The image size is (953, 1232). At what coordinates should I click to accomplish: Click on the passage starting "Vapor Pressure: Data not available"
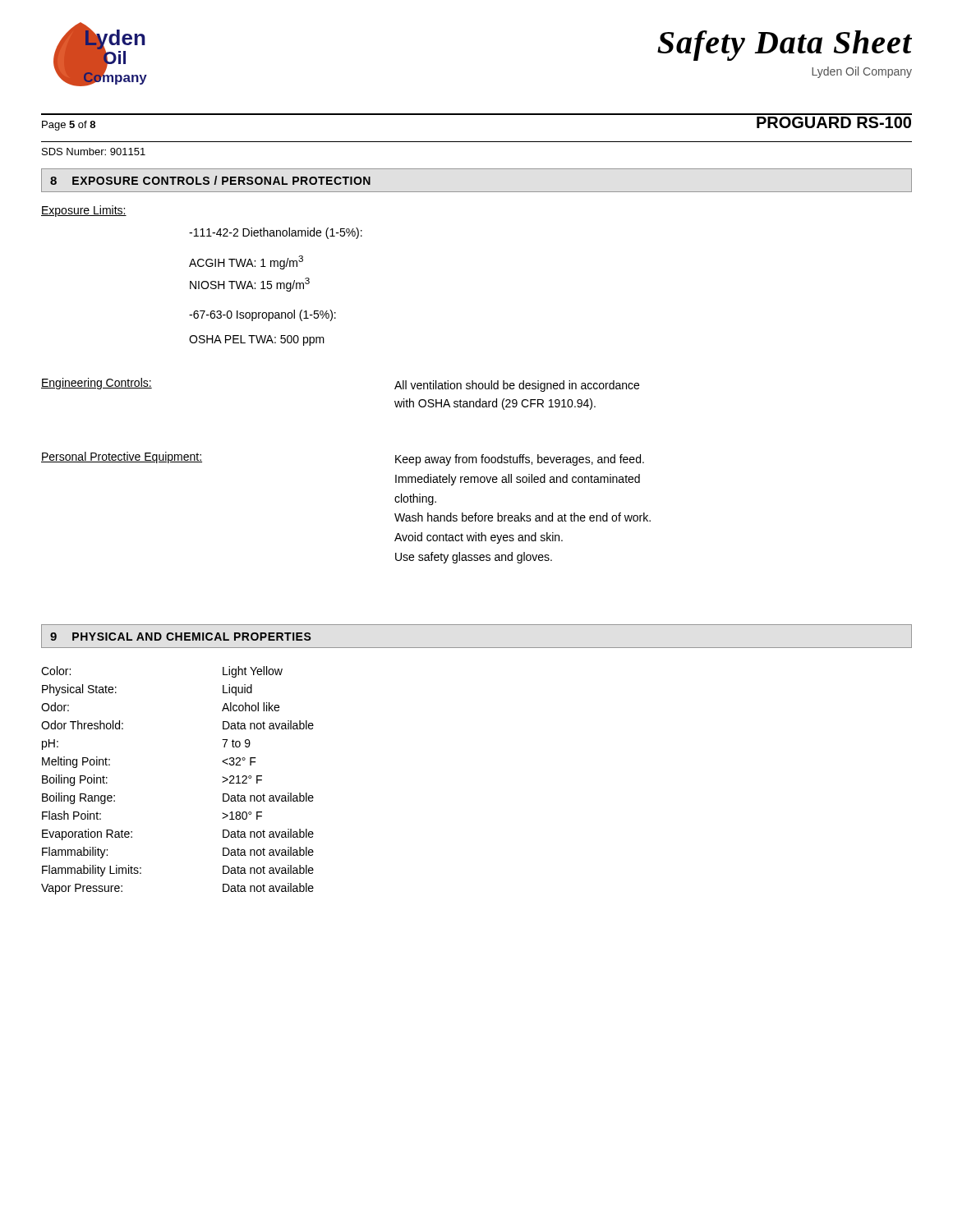coord(83,888)
